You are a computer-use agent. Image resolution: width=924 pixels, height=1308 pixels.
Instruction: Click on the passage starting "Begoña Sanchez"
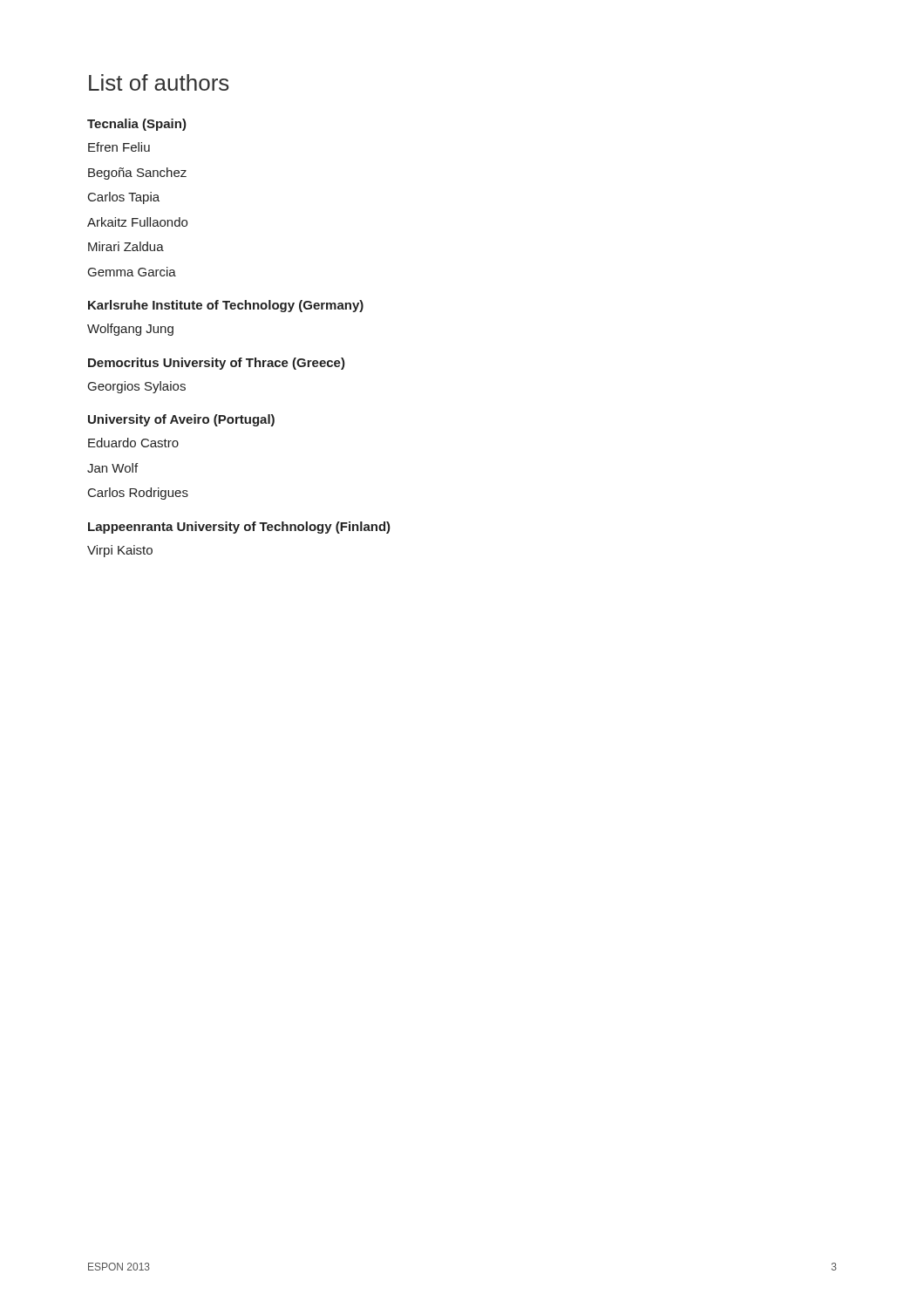137,172
